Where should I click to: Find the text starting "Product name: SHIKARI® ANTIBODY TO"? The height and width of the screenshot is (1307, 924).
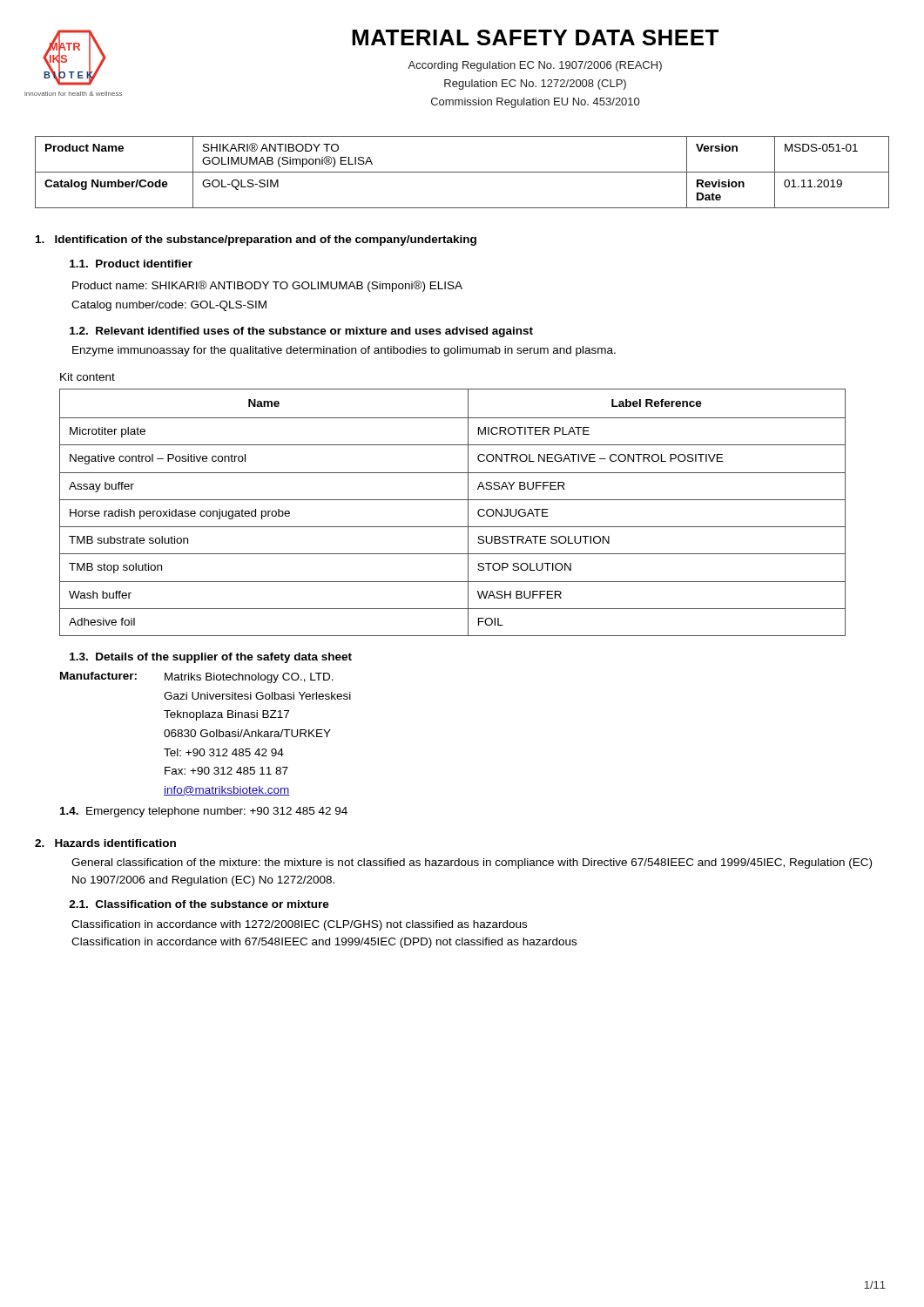pos(267,285)
